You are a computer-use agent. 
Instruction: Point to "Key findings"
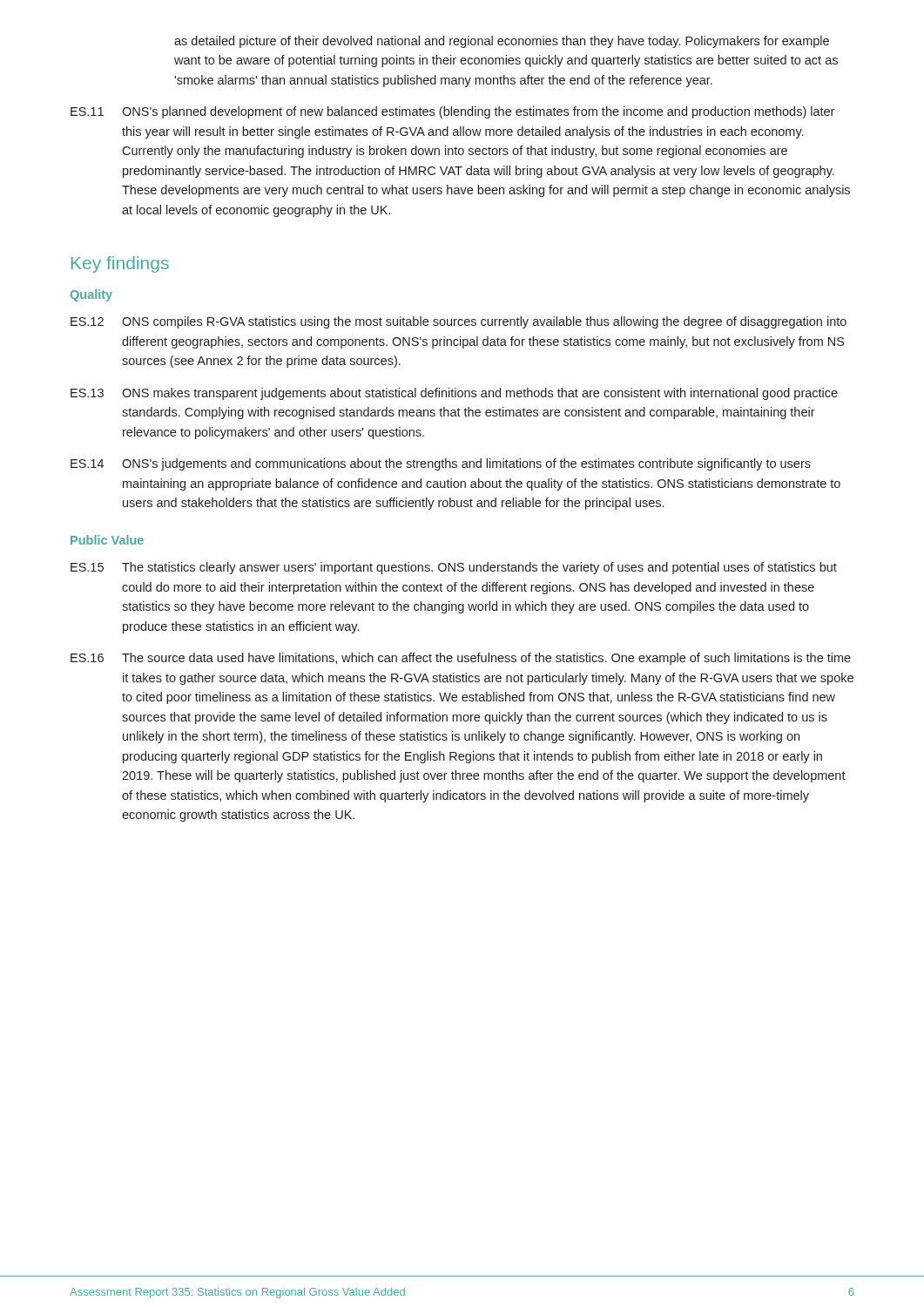119,263
